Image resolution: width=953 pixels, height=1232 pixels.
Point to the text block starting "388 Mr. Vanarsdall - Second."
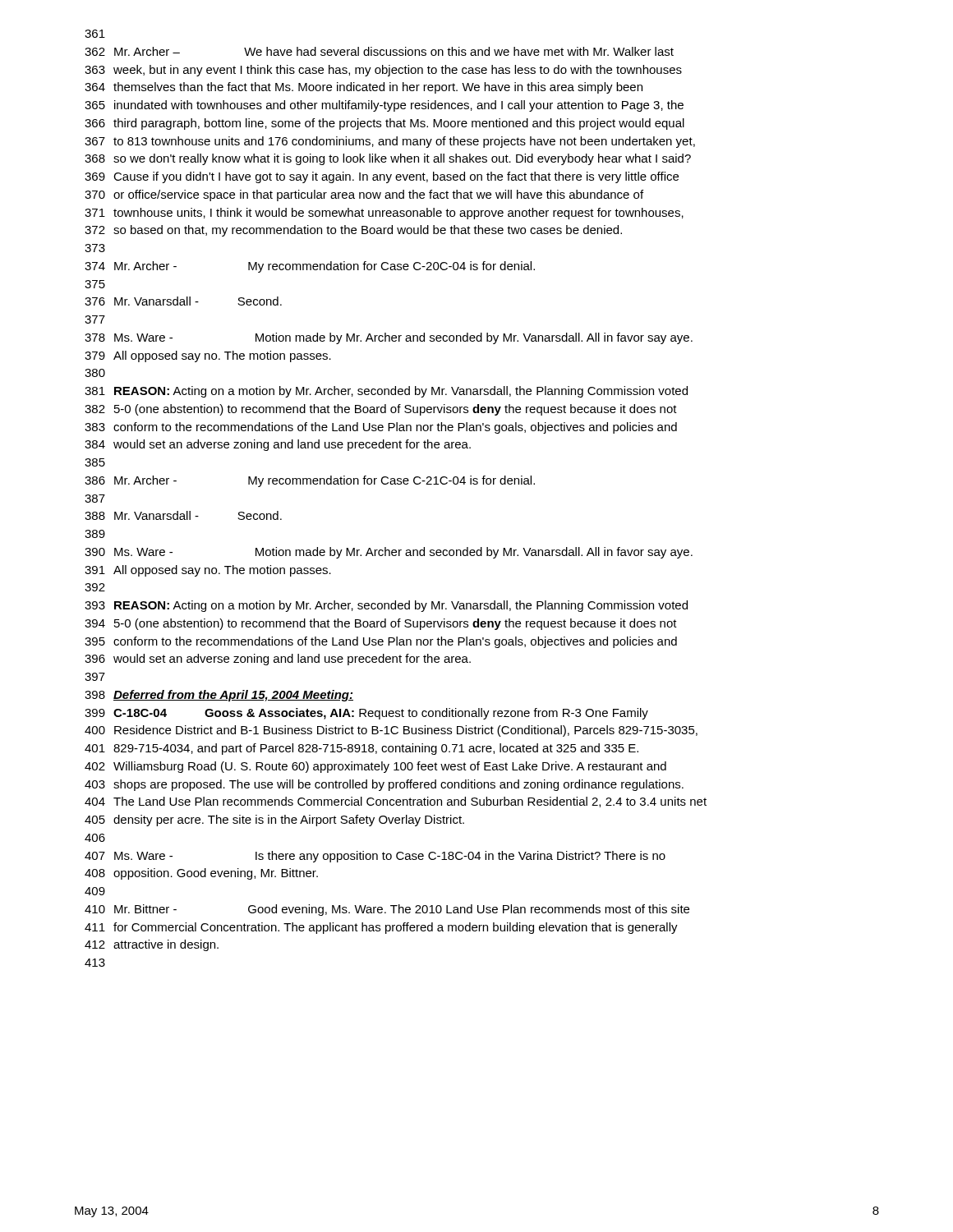click(x=183, y=515)
